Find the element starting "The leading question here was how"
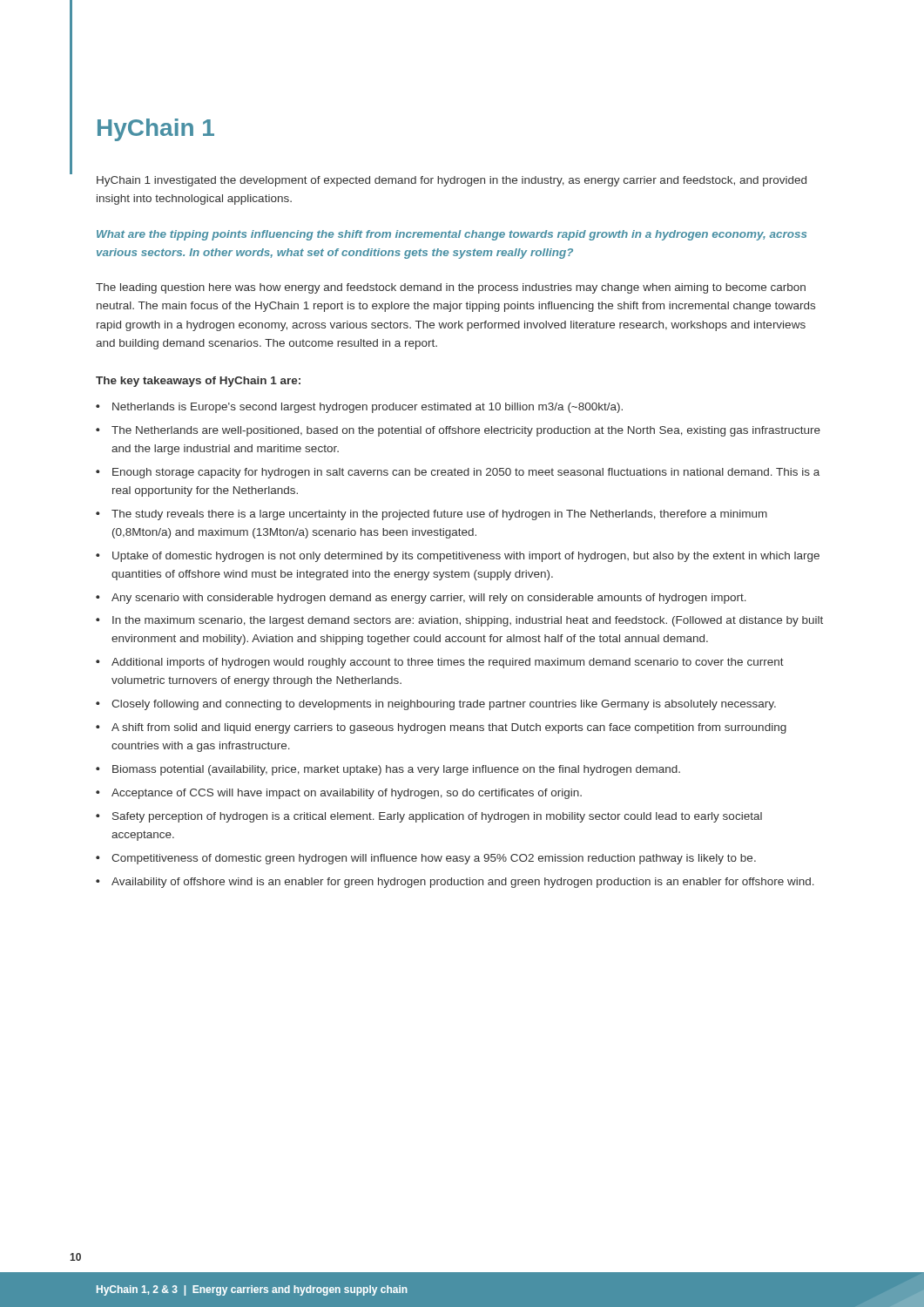924x1307 pixels. point(456,315)
